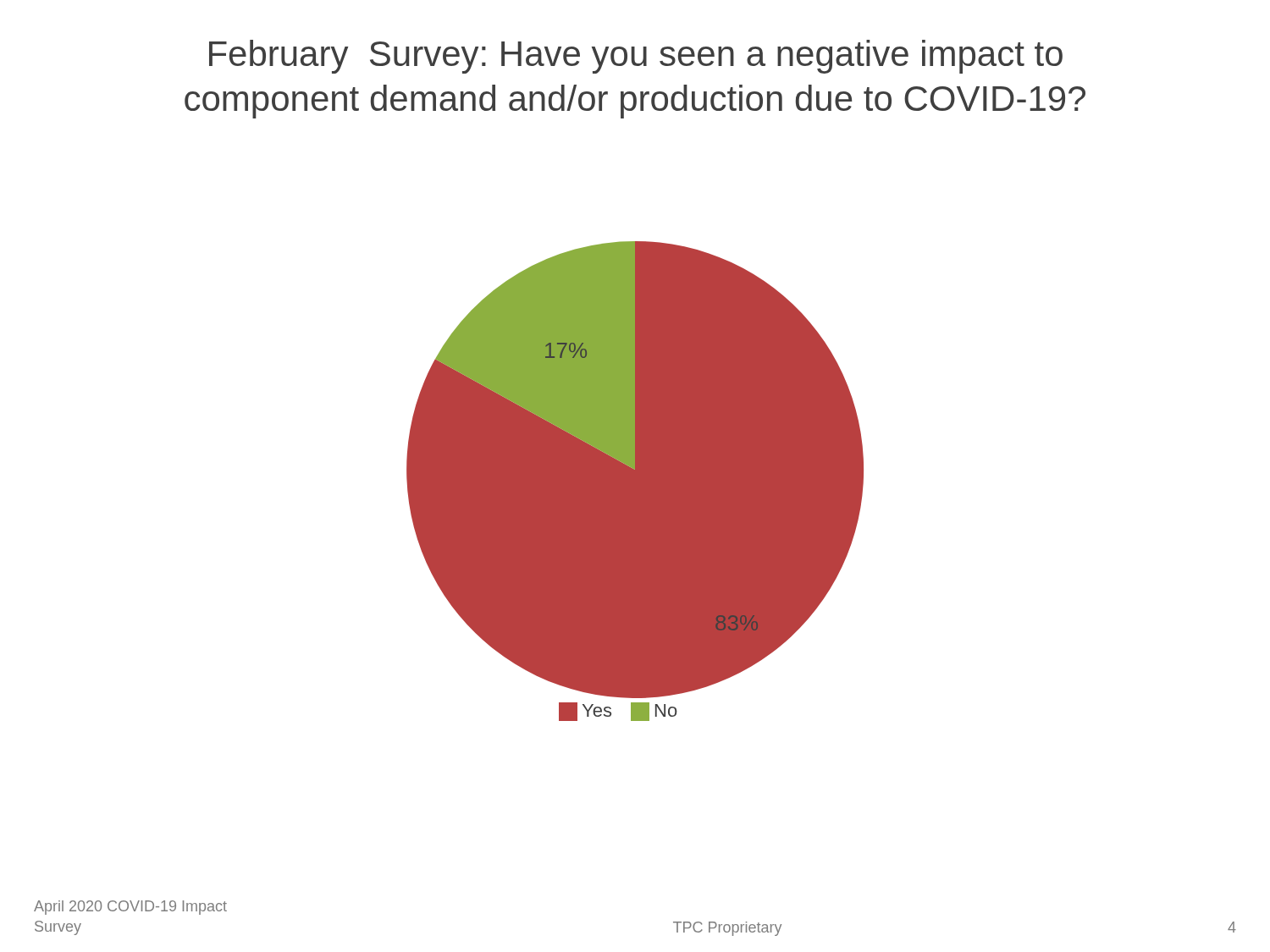Find the pie chart
The image size is (1270, 952).
(x=635, y=478)
